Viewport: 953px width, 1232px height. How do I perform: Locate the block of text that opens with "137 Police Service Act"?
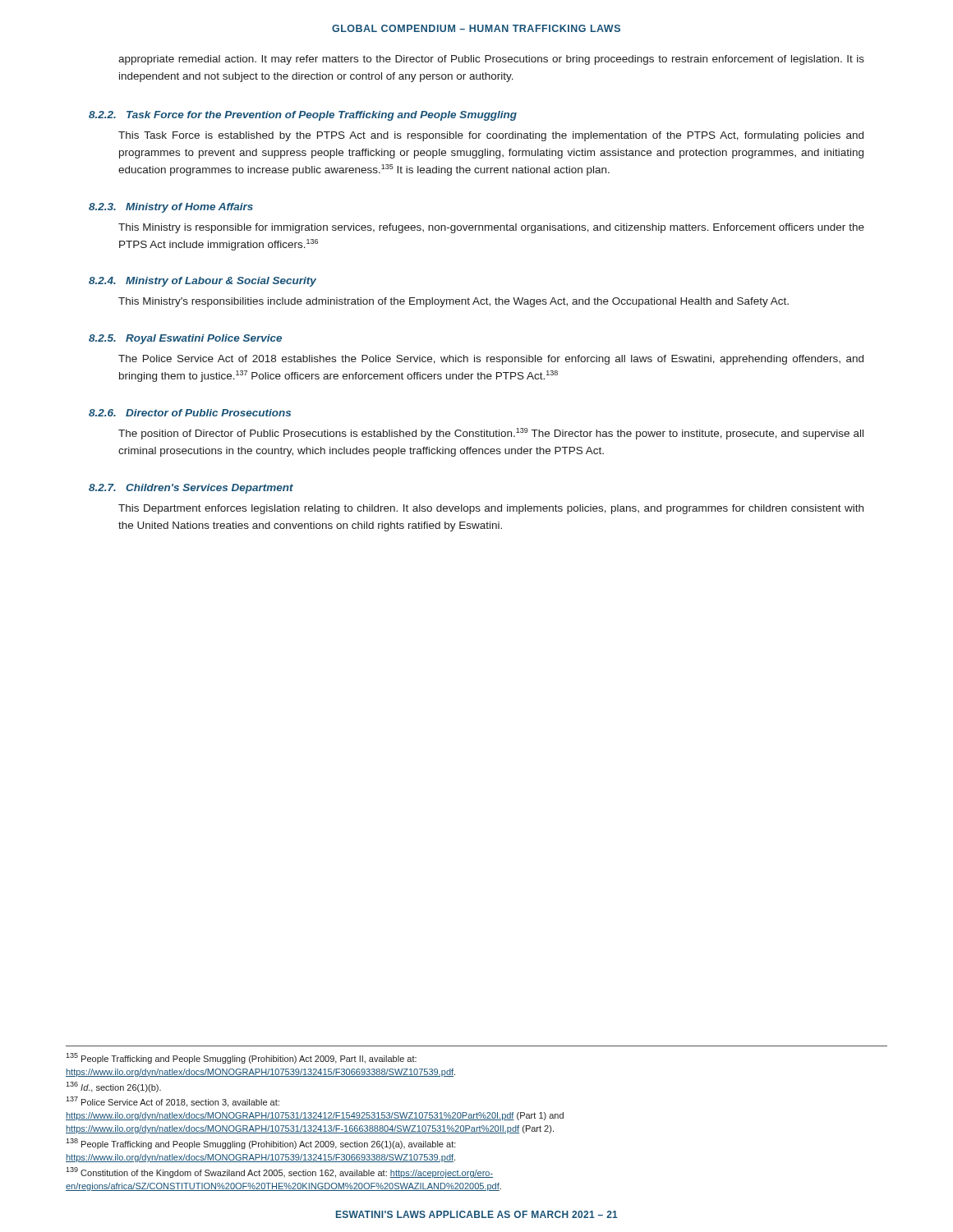[x=315, y=1115]
